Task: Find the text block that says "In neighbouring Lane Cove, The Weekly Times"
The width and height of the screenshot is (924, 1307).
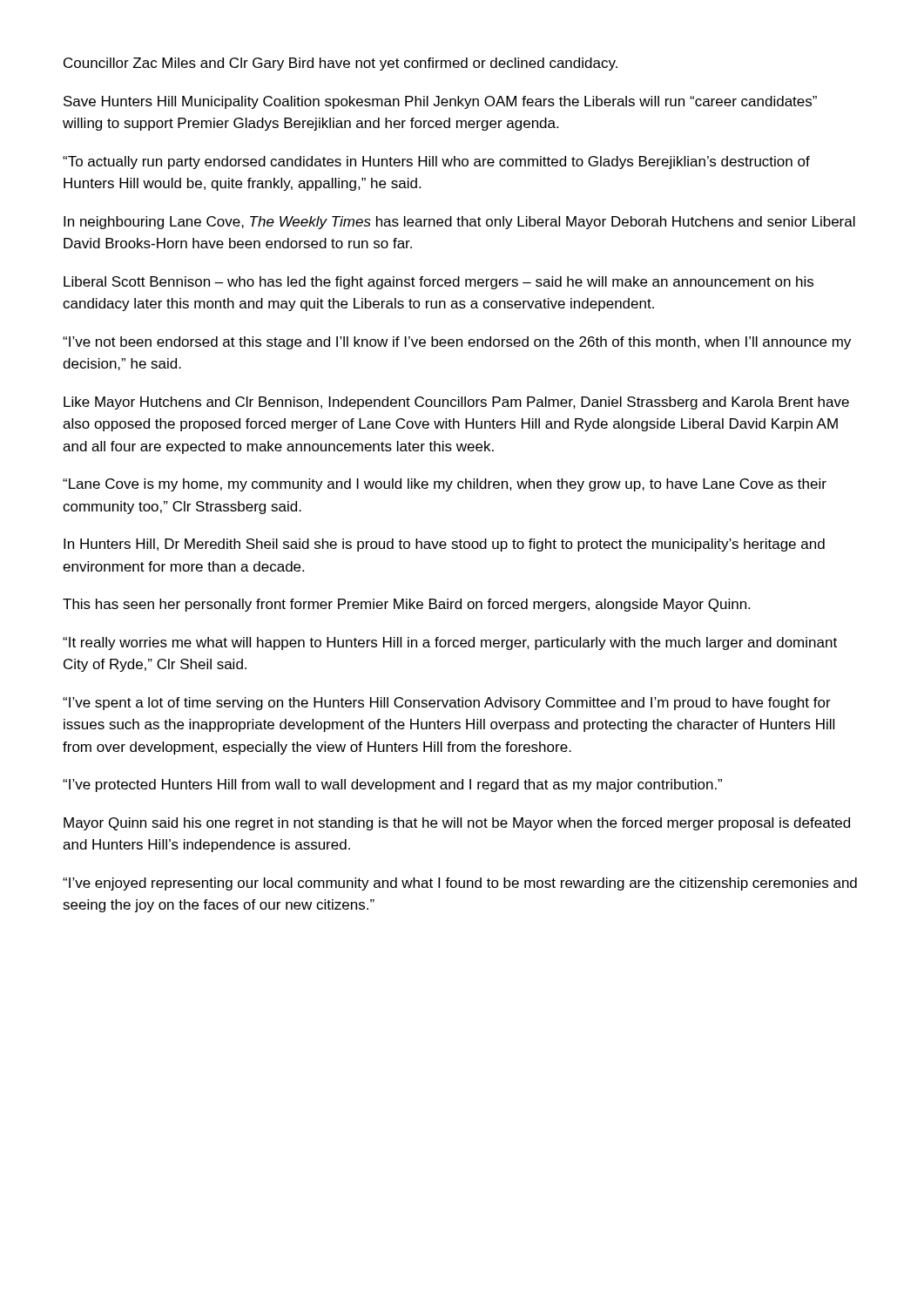Action: tap(459, 232)
